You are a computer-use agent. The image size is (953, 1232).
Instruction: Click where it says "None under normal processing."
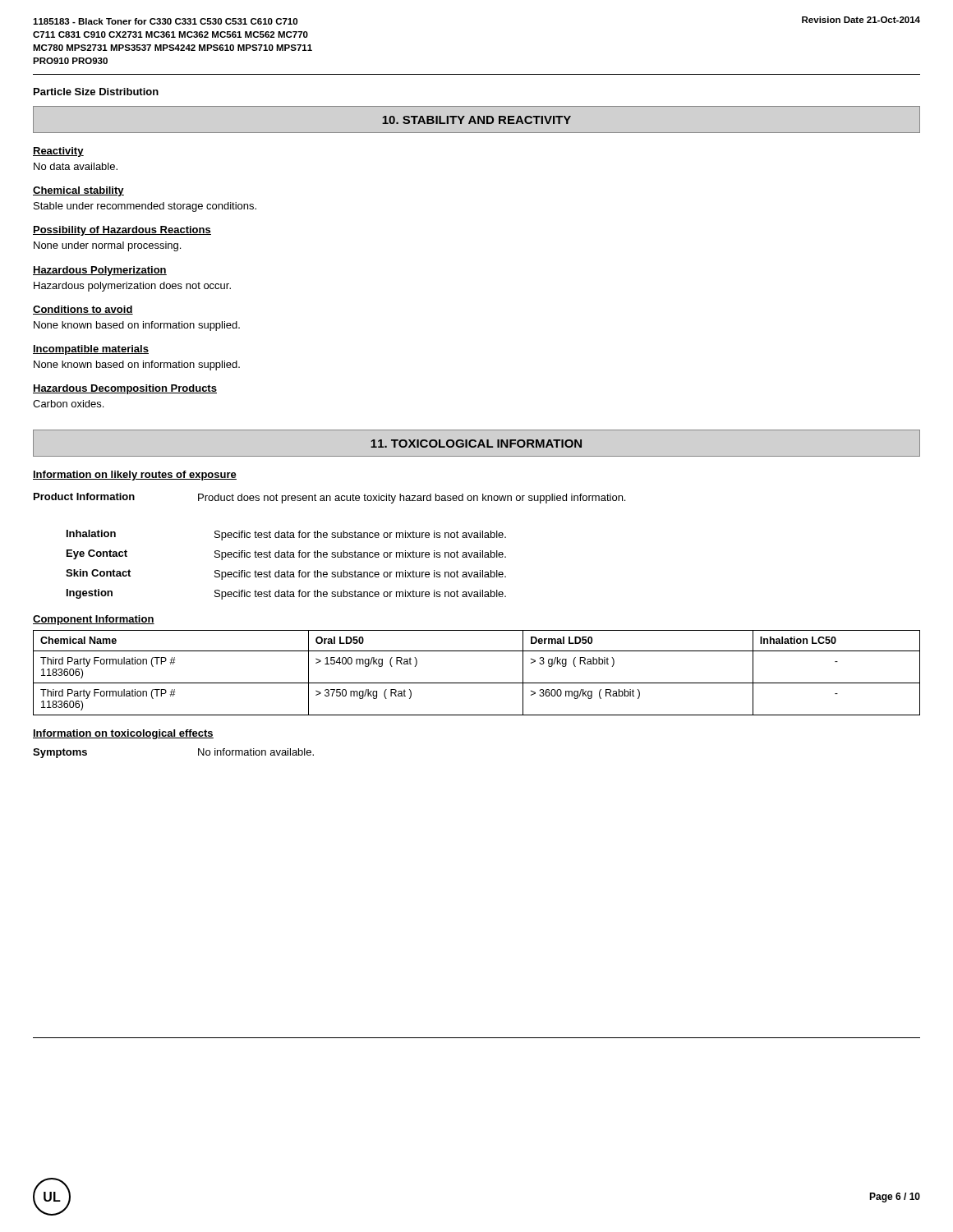pos(107,245)
